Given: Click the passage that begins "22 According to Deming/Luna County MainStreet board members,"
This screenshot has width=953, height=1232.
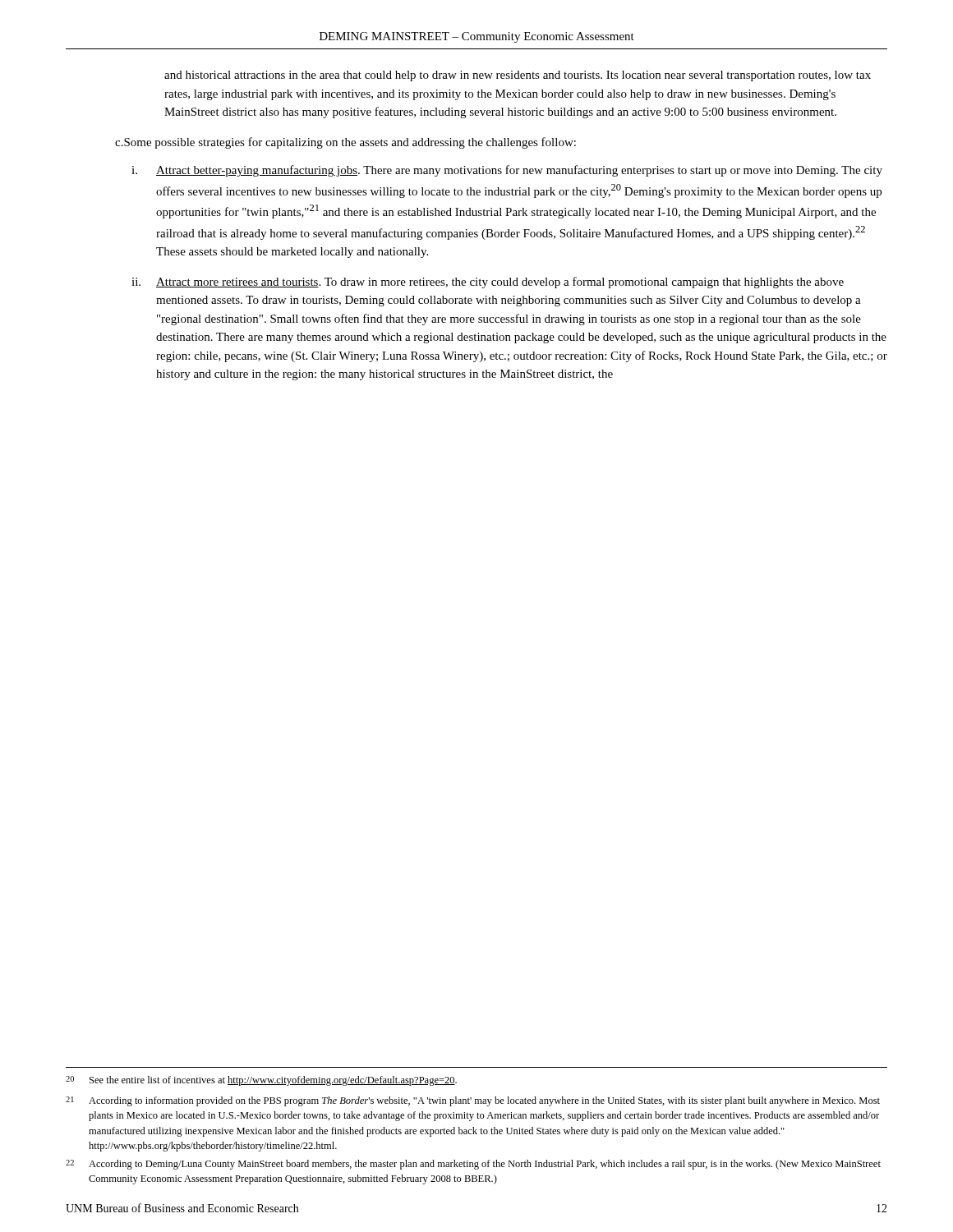Looking at the screenshot, I should click(x=476, y=1171).
